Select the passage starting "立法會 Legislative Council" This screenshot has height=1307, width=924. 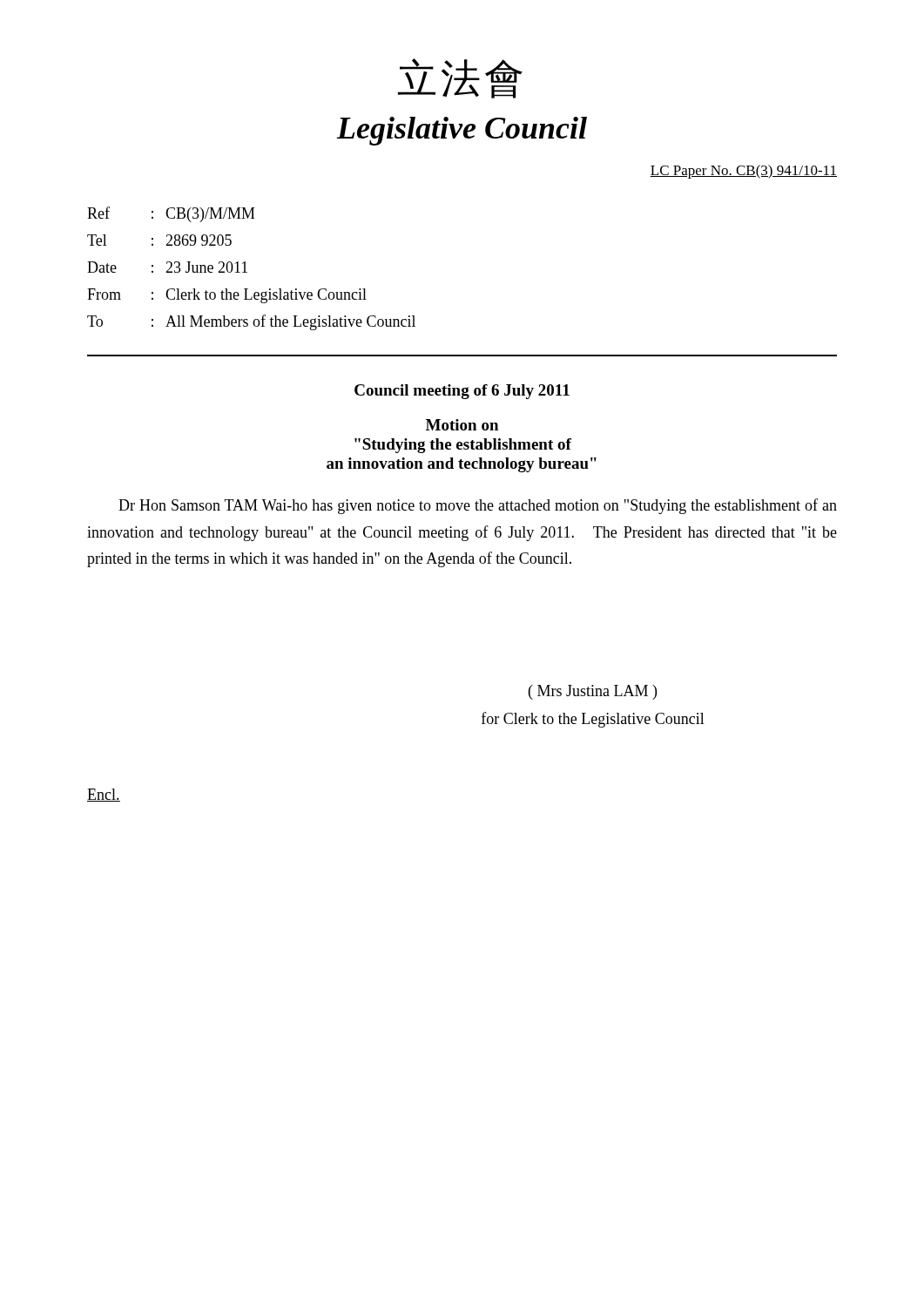(x=462, y=99)
